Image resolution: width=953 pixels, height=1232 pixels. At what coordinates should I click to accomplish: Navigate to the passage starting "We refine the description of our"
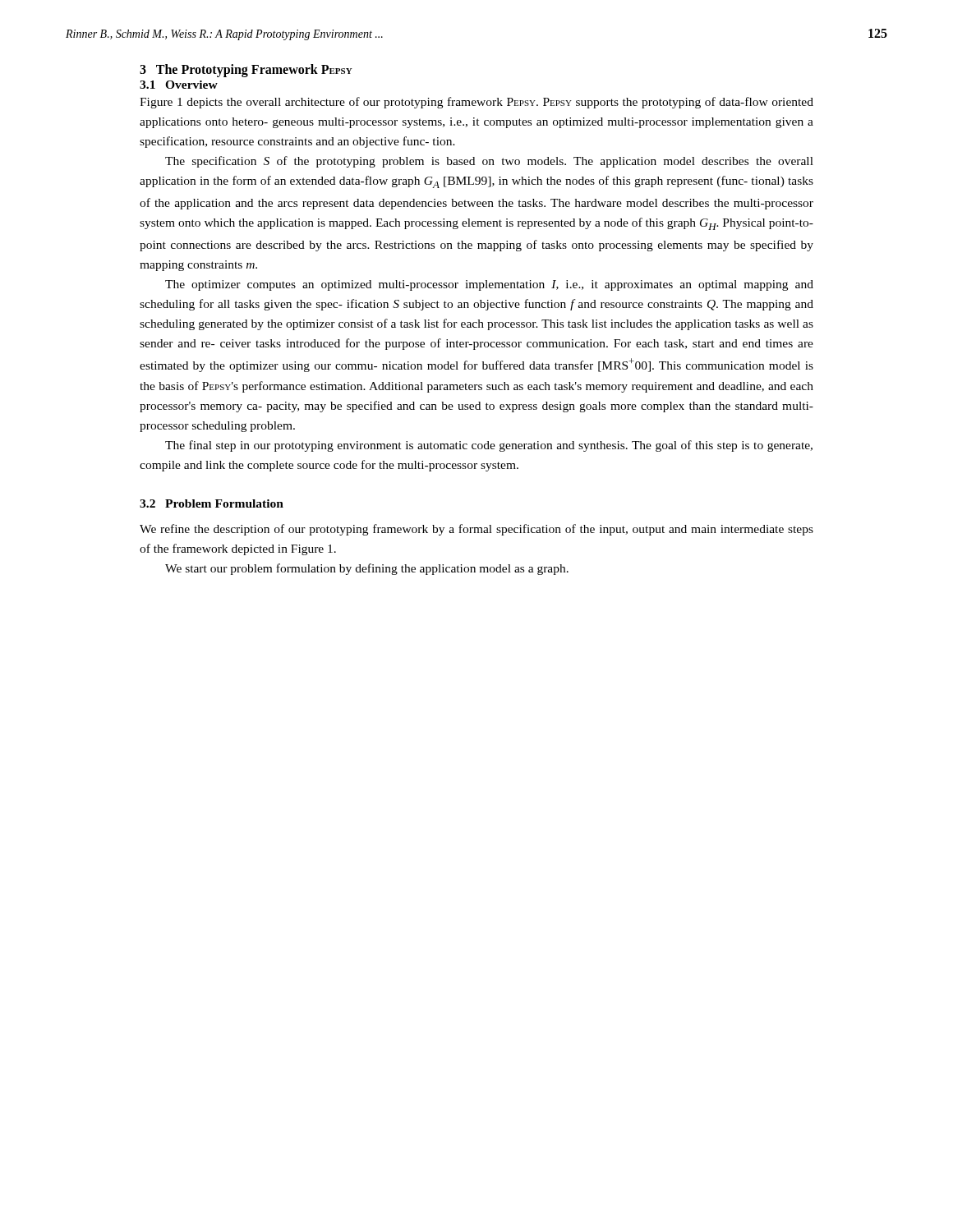point(476,539)
